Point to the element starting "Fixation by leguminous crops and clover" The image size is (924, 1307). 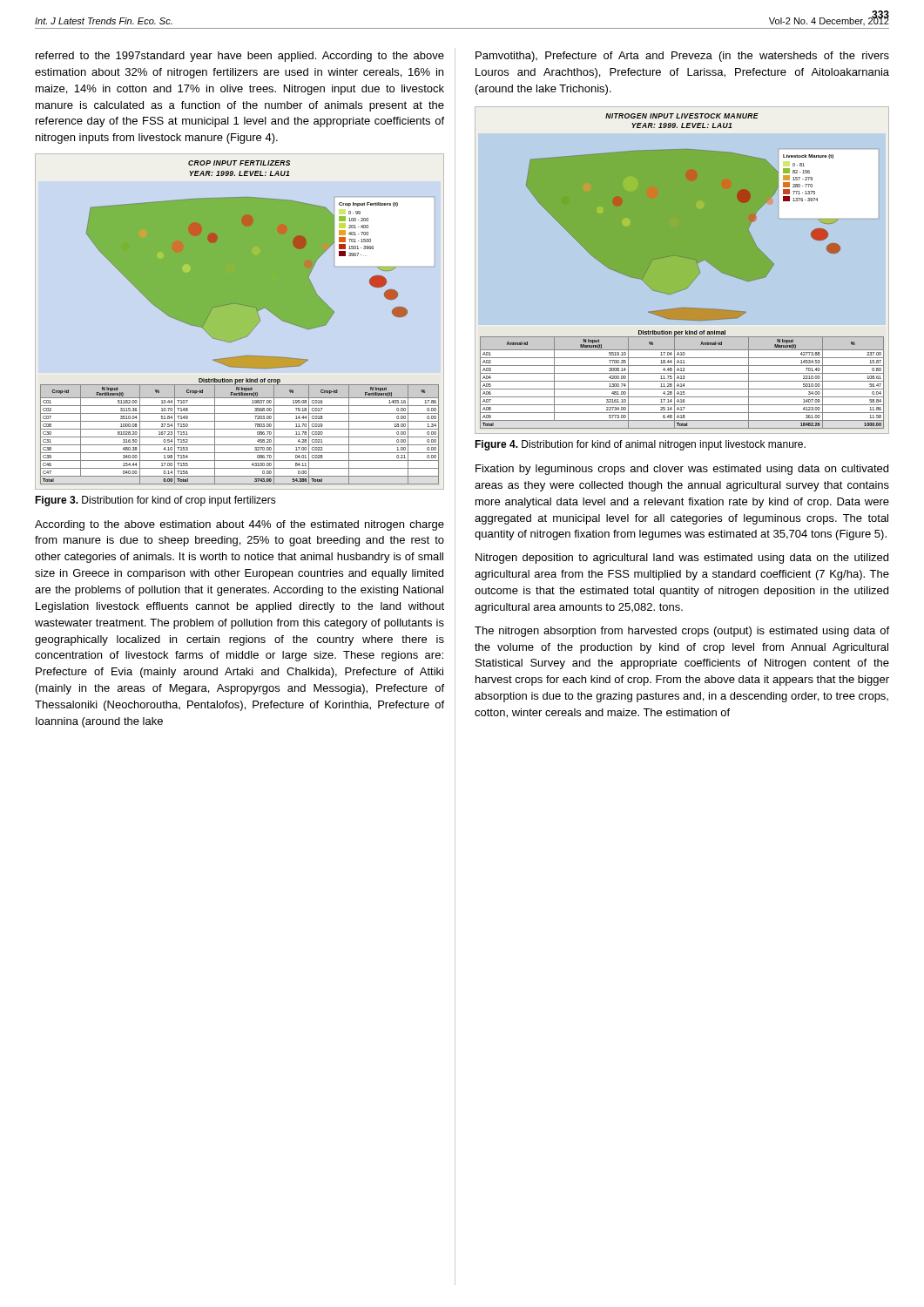(682, 502)
